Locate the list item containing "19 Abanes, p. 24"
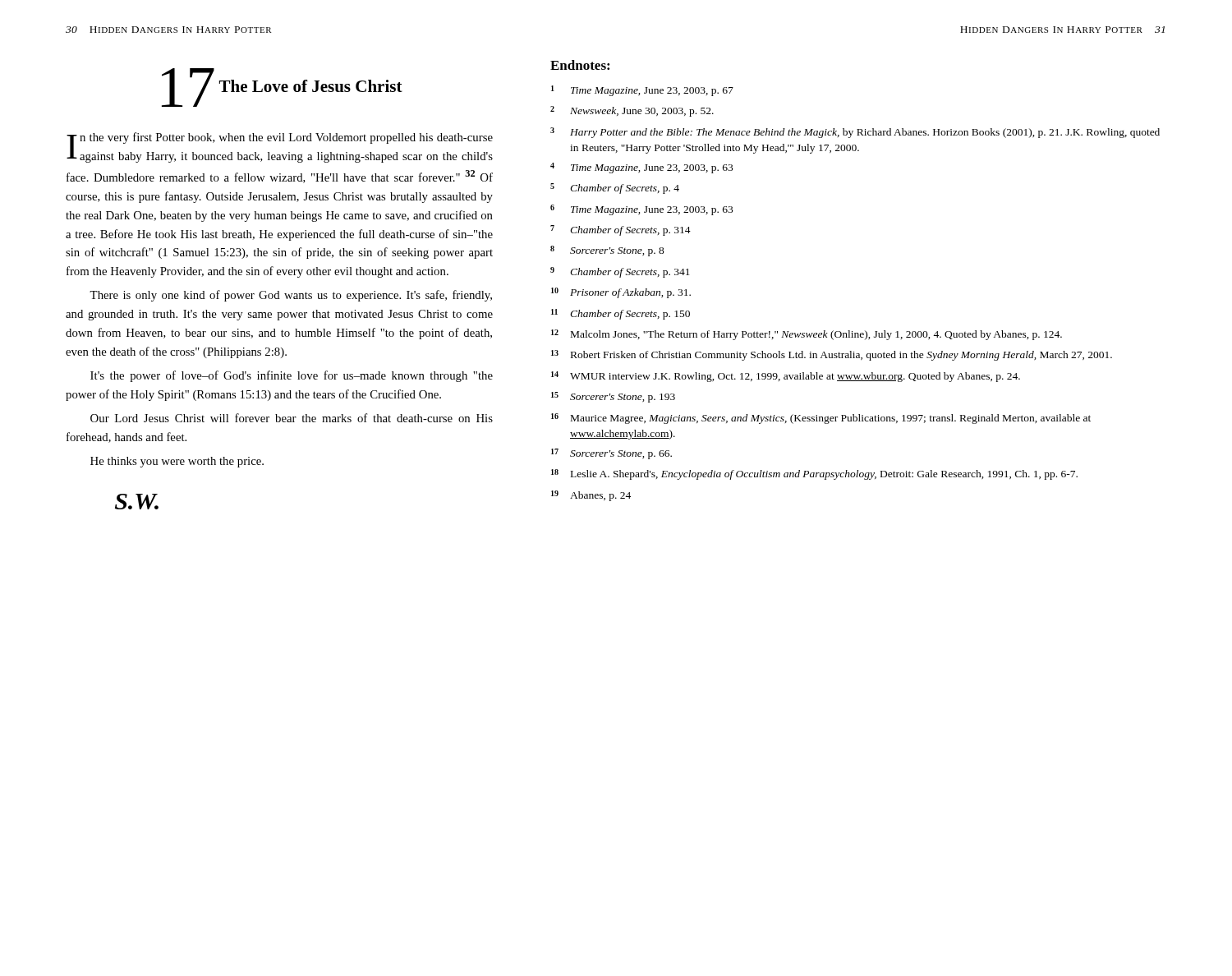The height and width of the screenshot is (976, 1232). [591, 496]
